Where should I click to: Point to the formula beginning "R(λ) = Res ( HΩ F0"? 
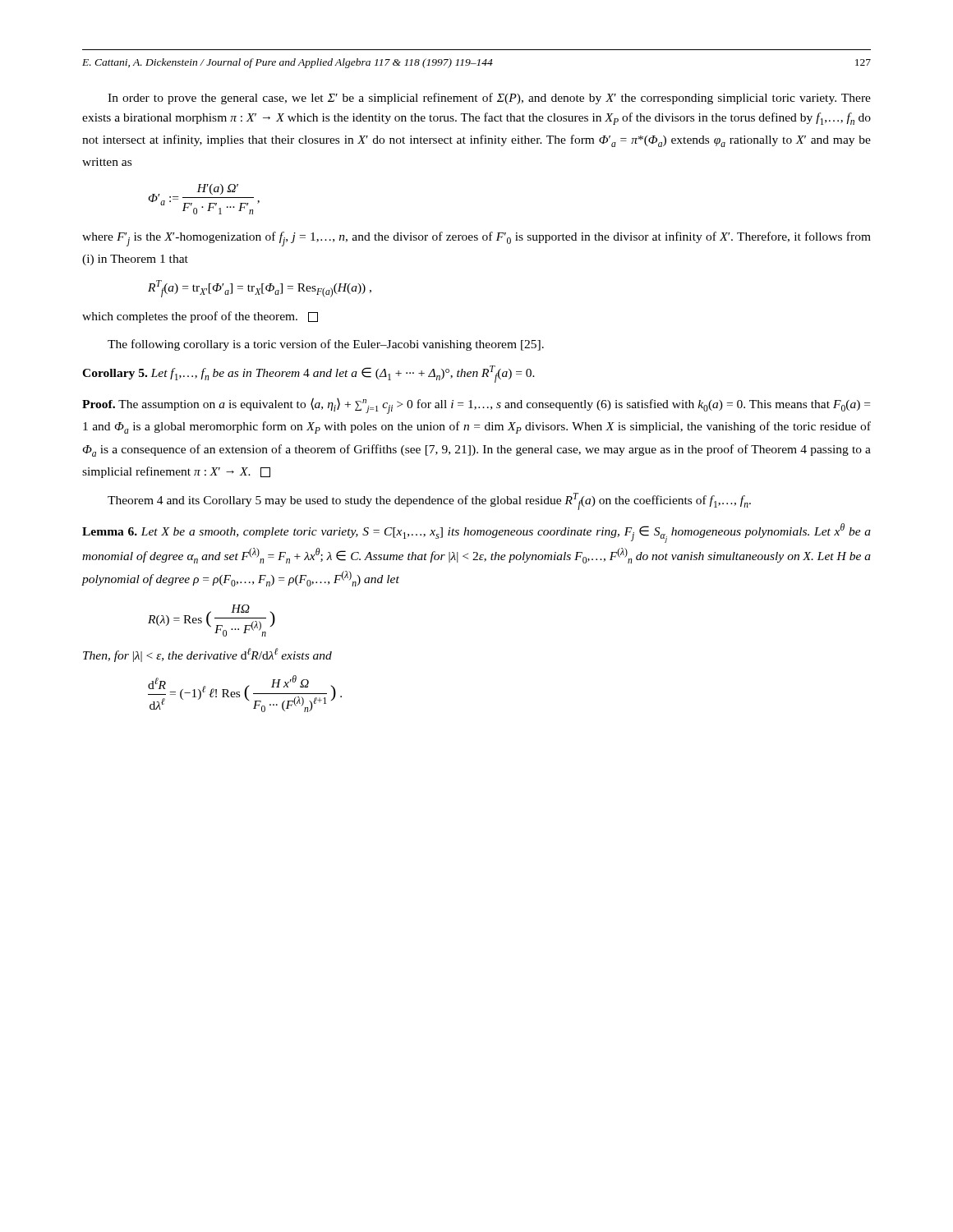pos(212,620)
